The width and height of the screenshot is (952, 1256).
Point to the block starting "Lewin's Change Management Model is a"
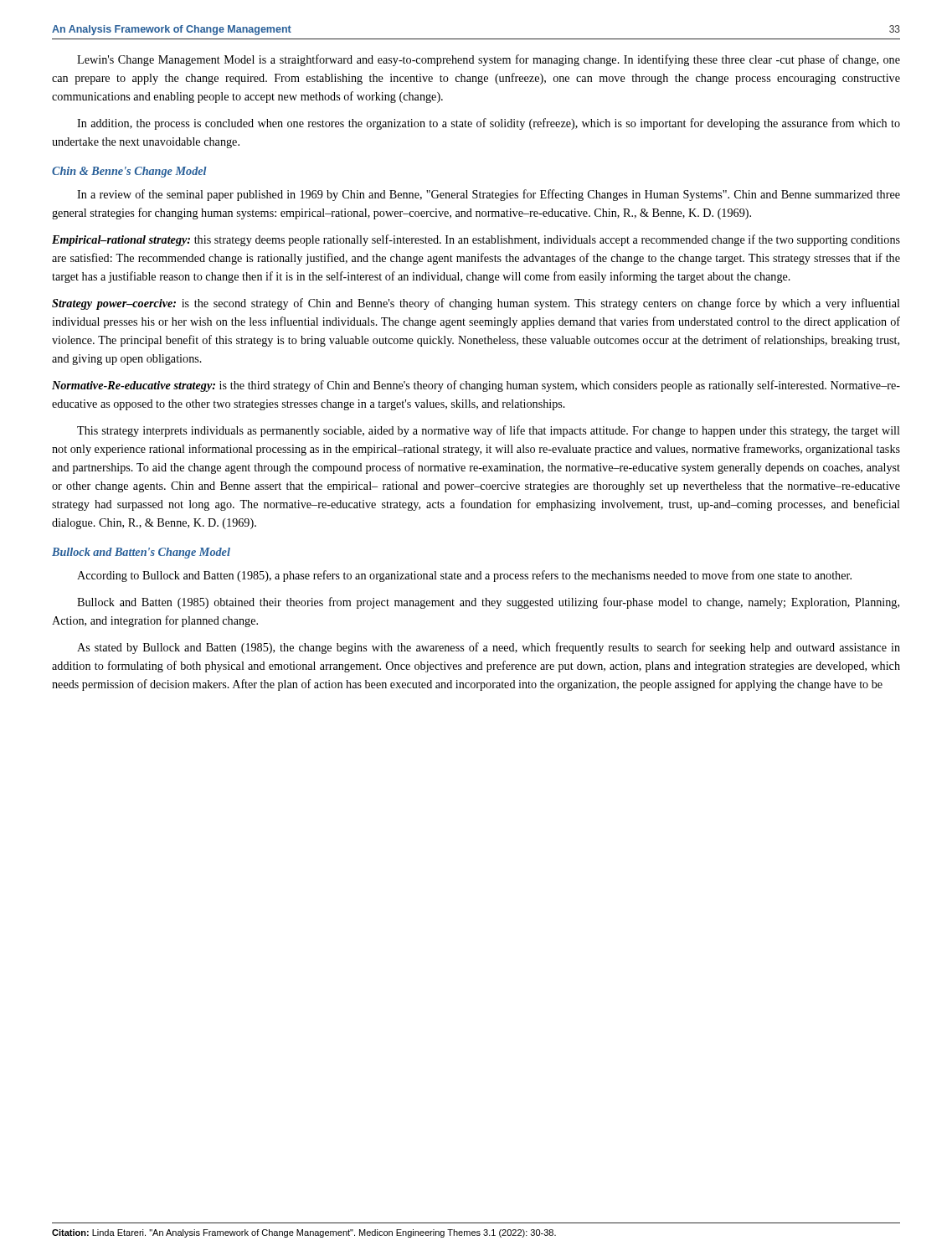pyautogui.click(x=489, y=60)
